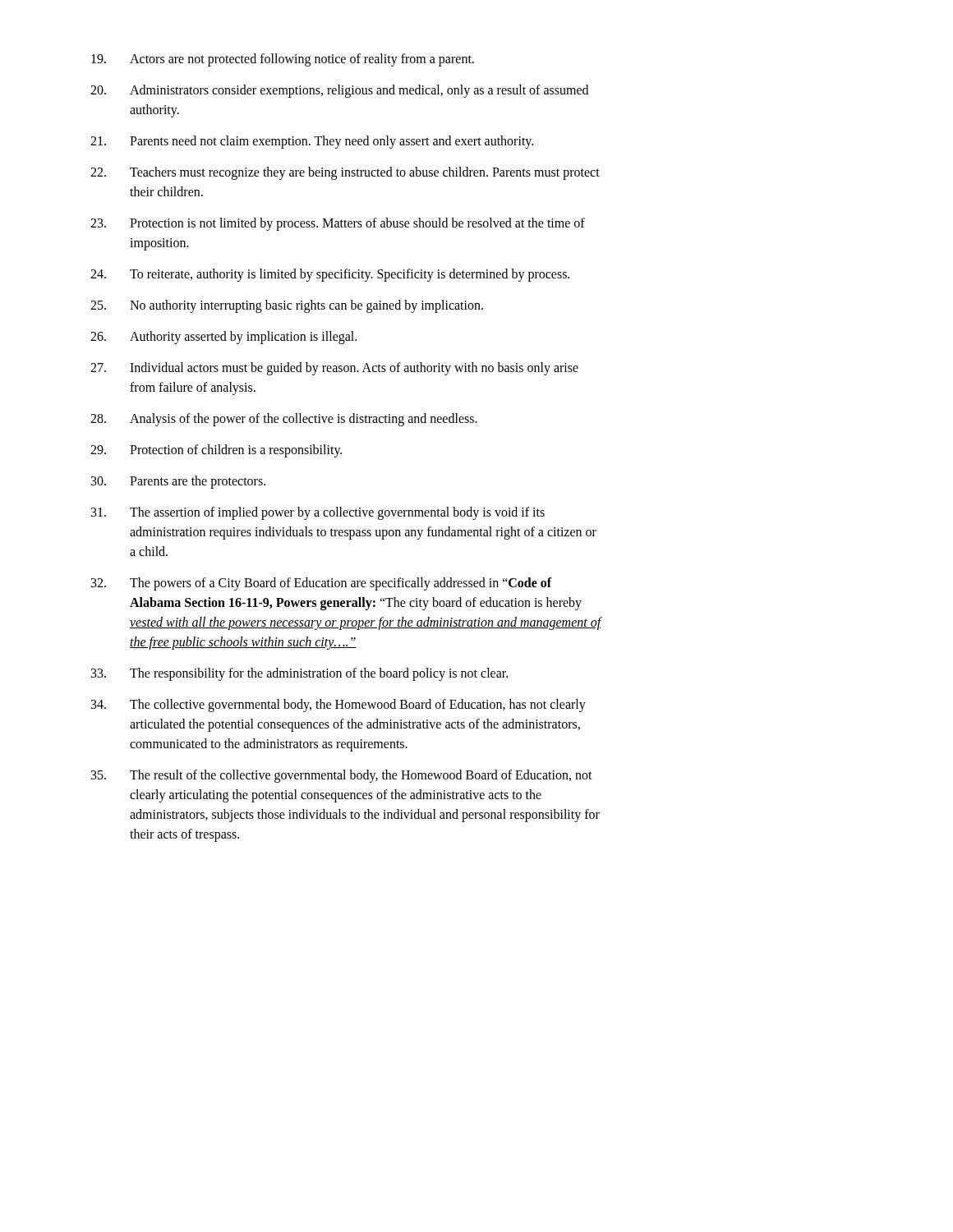This screenshot has width=953, height=1232.
Task: Point to the region starting "26. Authority asserted by implication is illegal."
Action: click(x=223, y=338)
